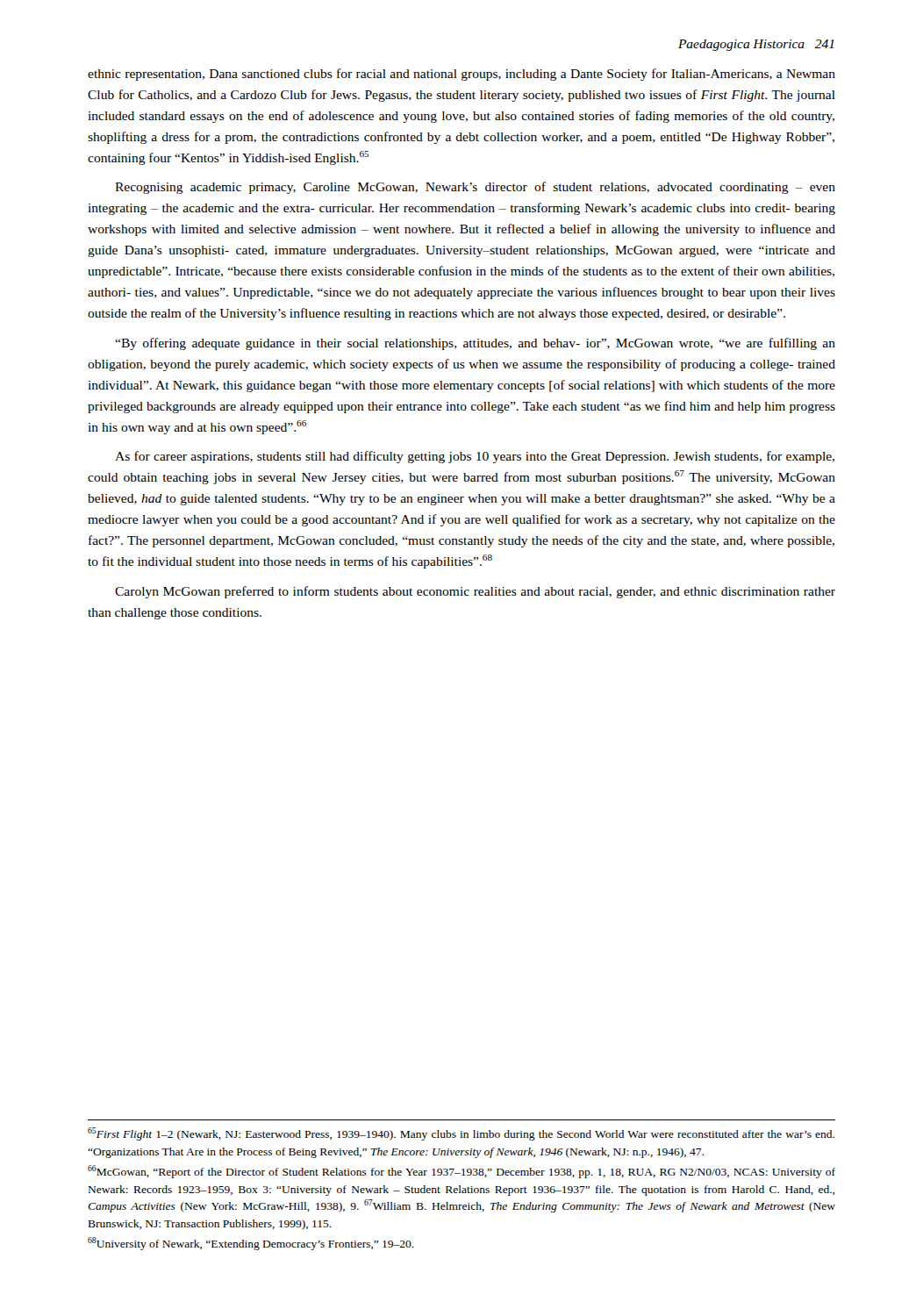Locate the text block that reads "“By offering adequate guidance in their"

tap(462, 385)
